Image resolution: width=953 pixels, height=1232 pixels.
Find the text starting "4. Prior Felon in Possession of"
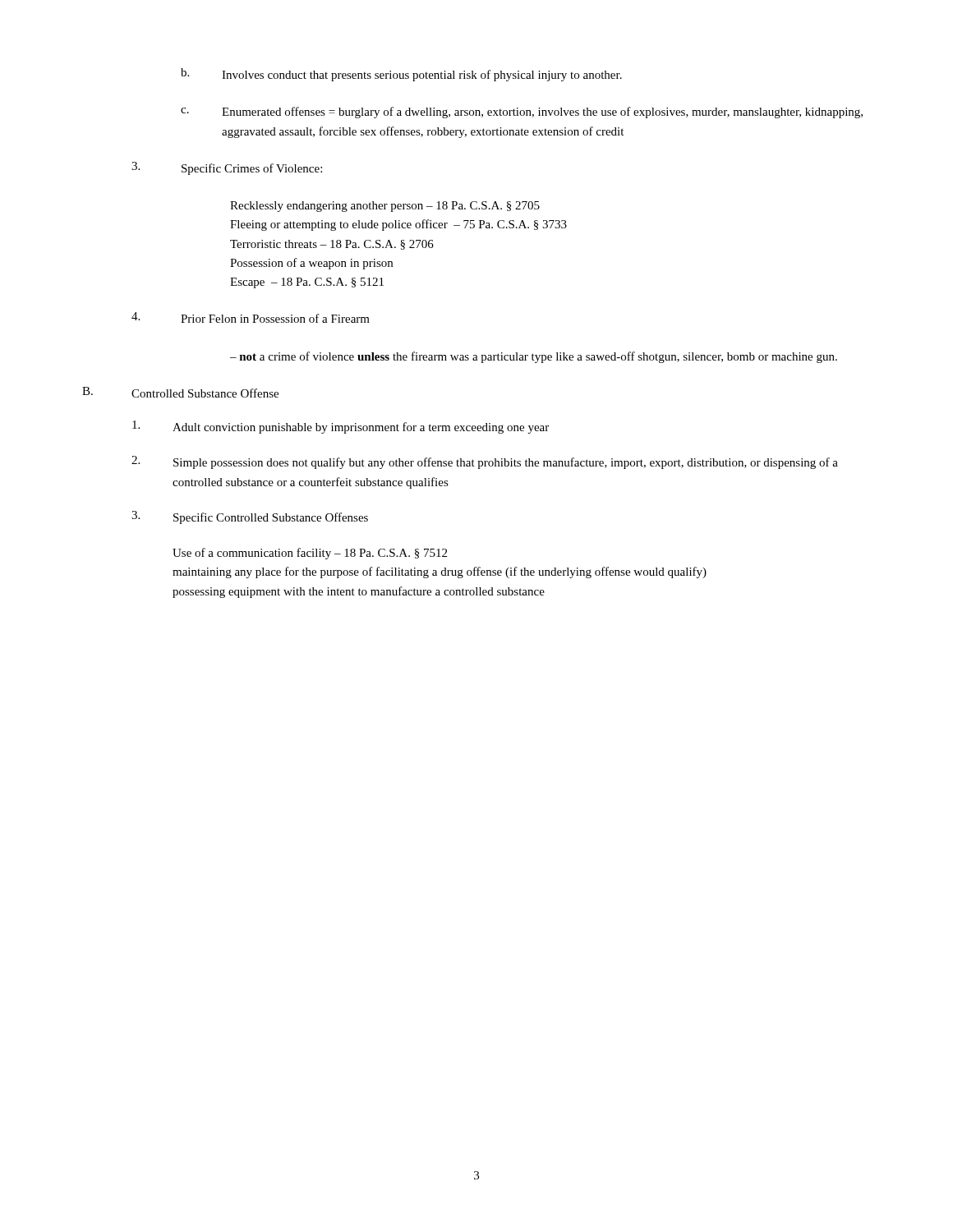[251, 317]
